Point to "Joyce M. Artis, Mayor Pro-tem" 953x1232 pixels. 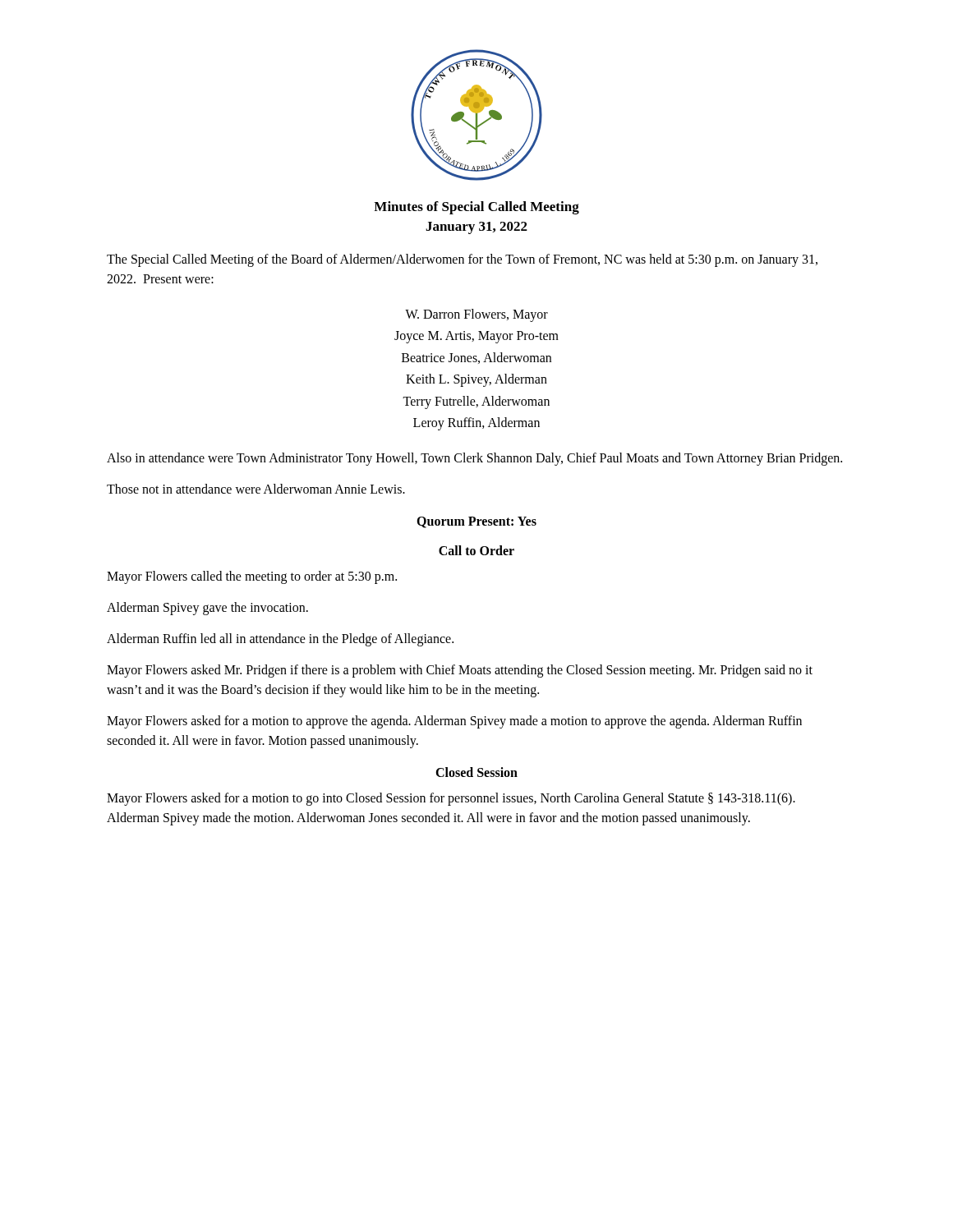pyautogui.click(x=476, y=336)
